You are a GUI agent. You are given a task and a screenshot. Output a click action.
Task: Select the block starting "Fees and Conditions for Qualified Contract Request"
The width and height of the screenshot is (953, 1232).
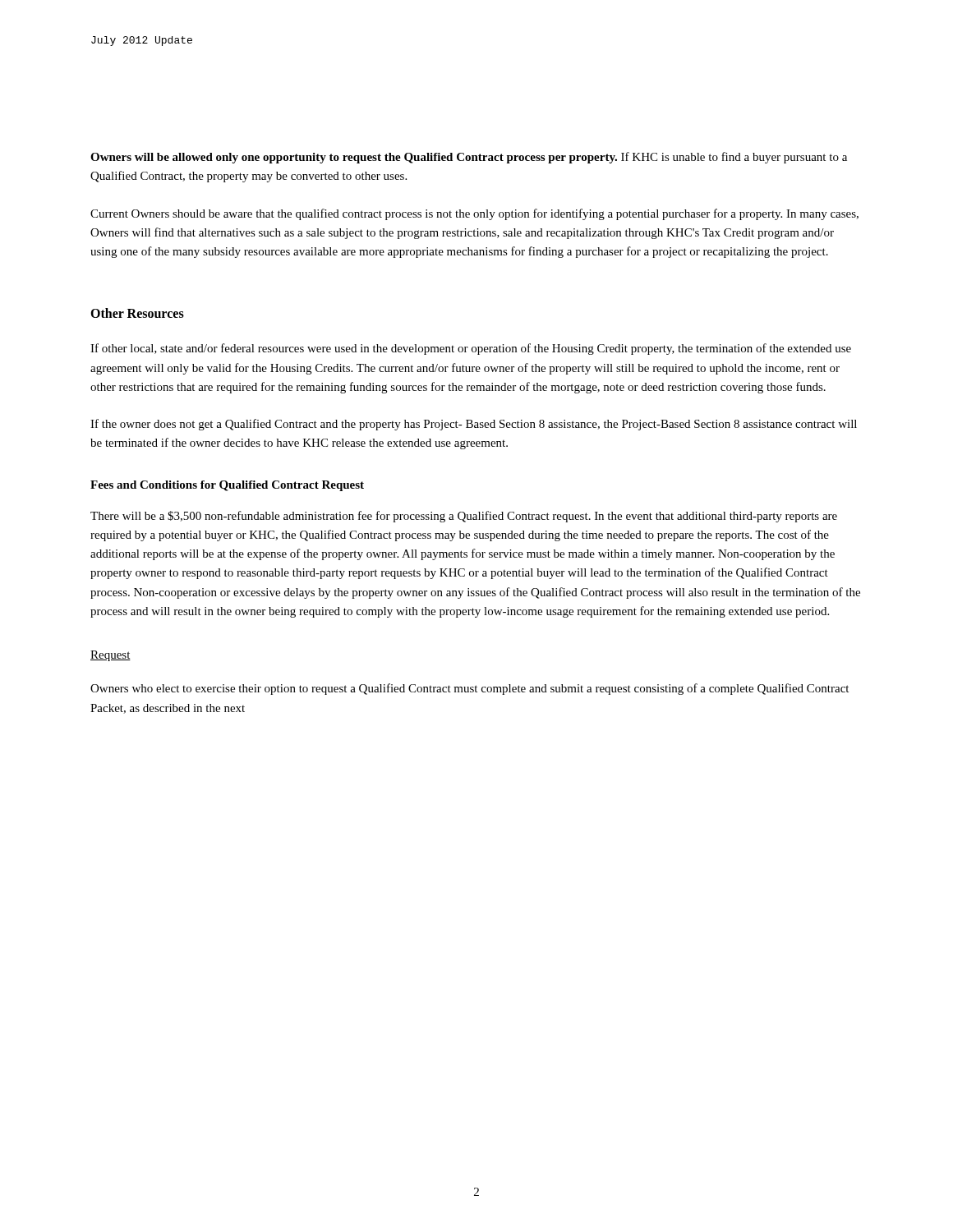pyautogui.click(x=227, y=484)
